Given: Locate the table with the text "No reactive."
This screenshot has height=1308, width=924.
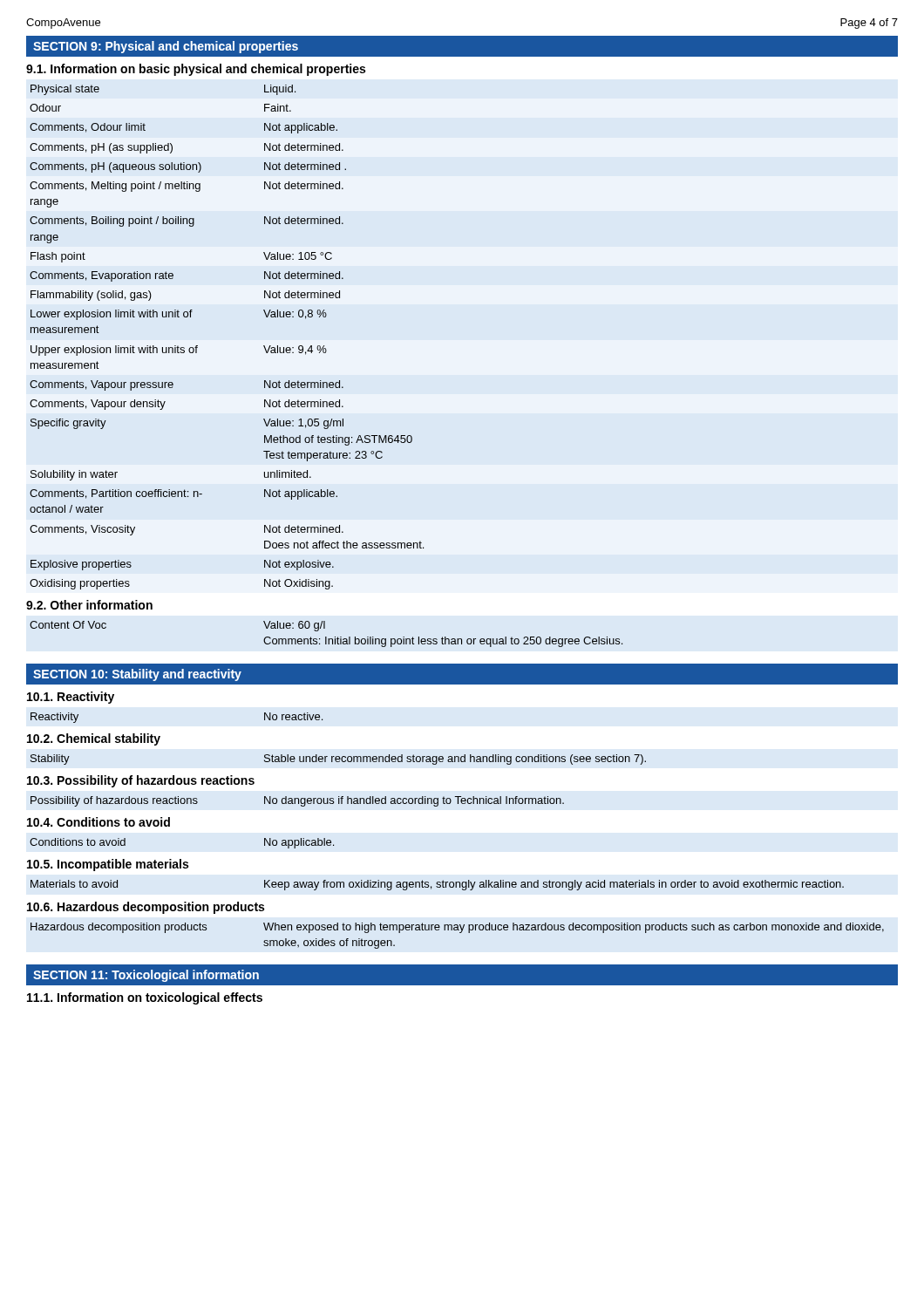Looking at the screenshot, I should (x=462, y=717).
